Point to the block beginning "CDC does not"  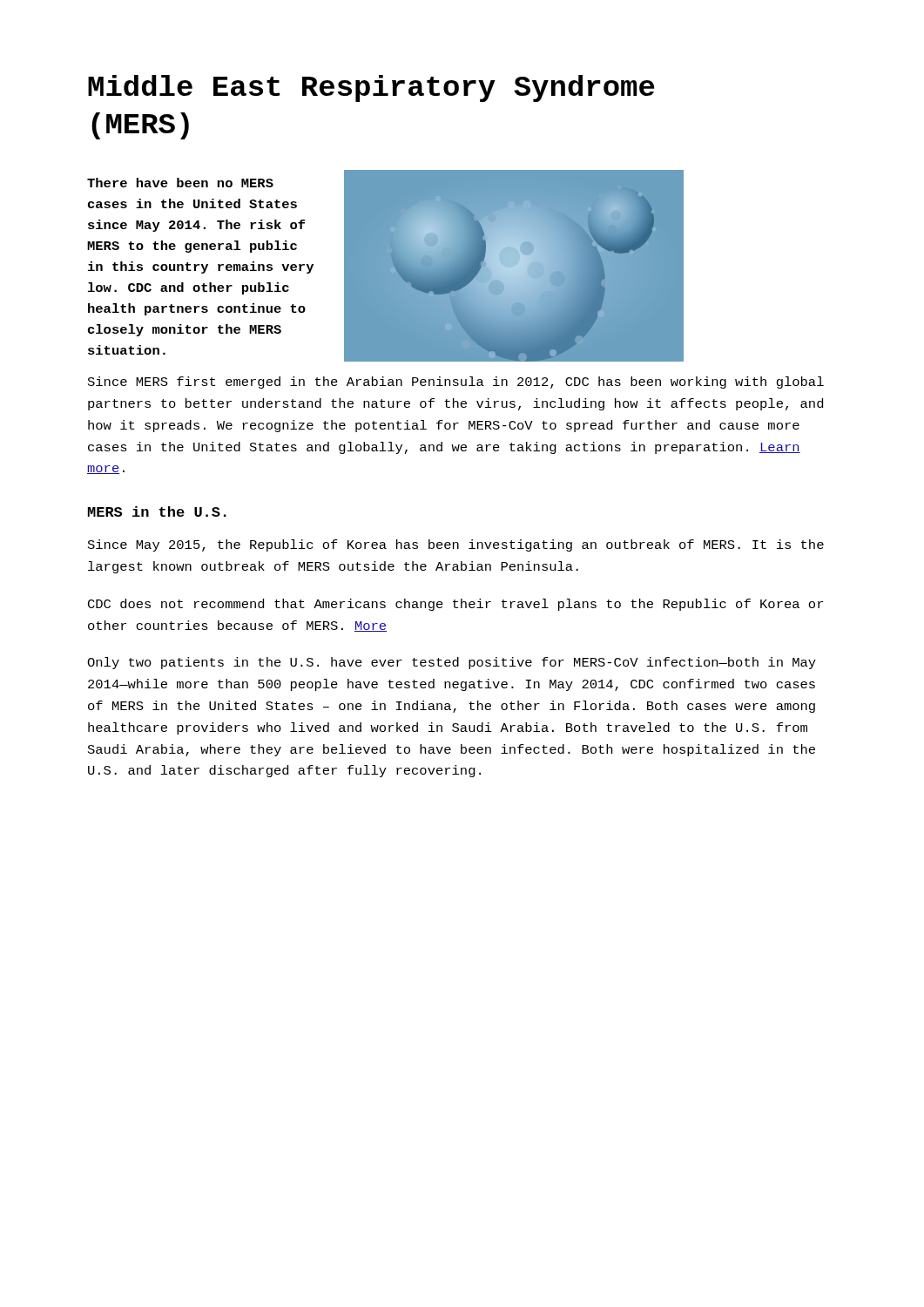pyautogui.click(x=456, y=615)
